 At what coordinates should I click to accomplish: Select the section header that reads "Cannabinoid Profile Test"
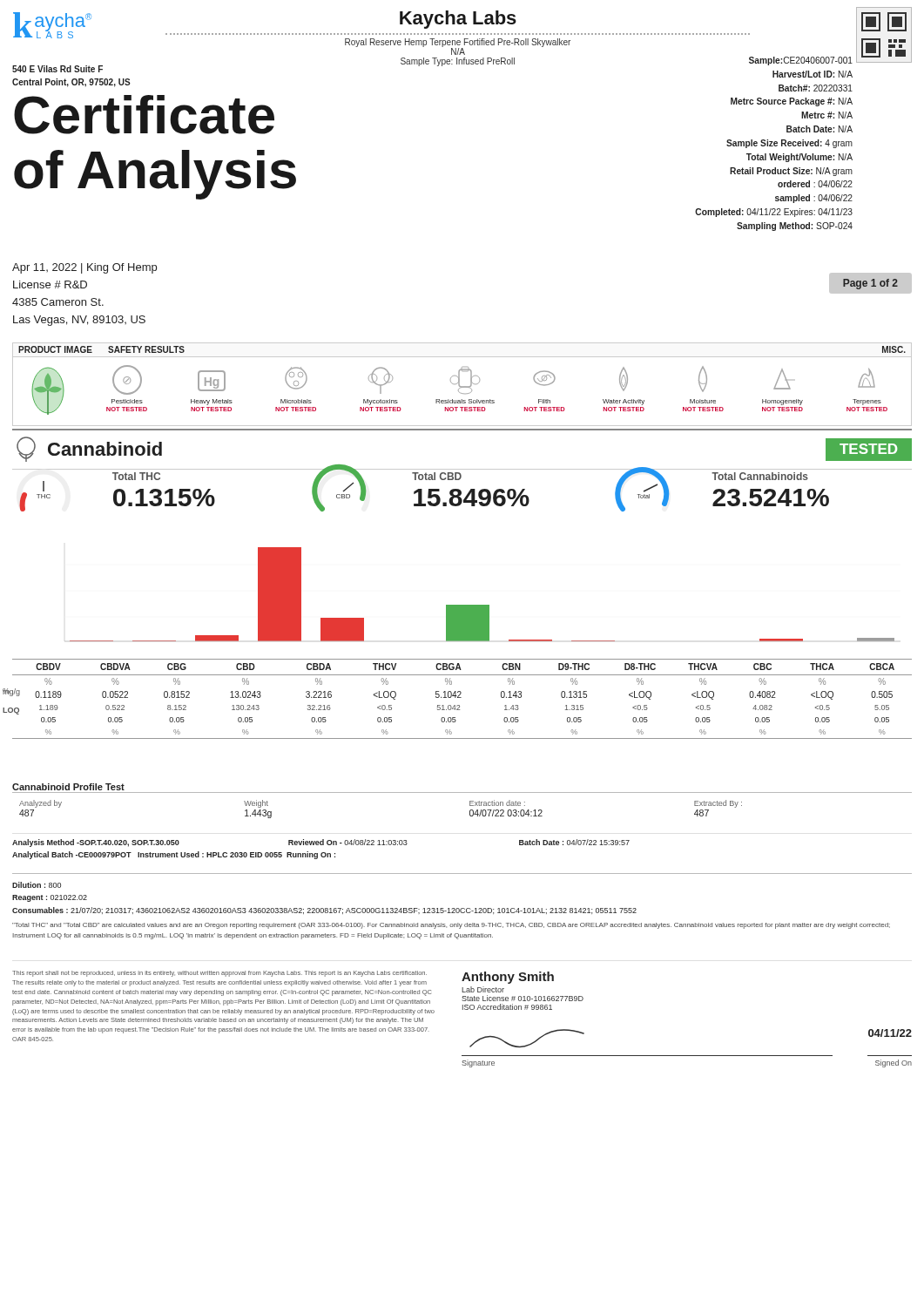[x=68, y=787]
